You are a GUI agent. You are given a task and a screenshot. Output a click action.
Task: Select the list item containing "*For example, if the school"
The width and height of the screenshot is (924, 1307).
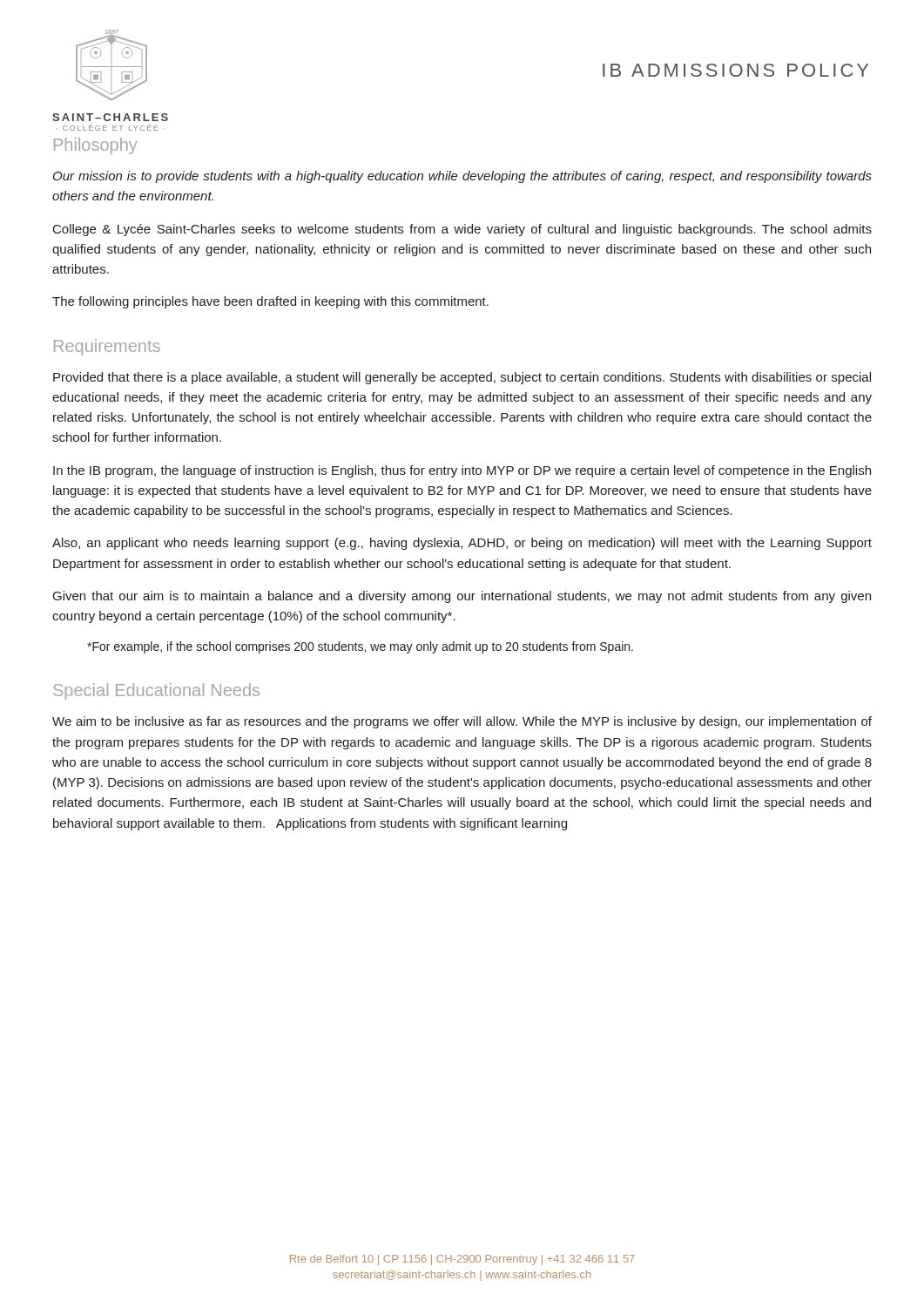pos(361,647)
